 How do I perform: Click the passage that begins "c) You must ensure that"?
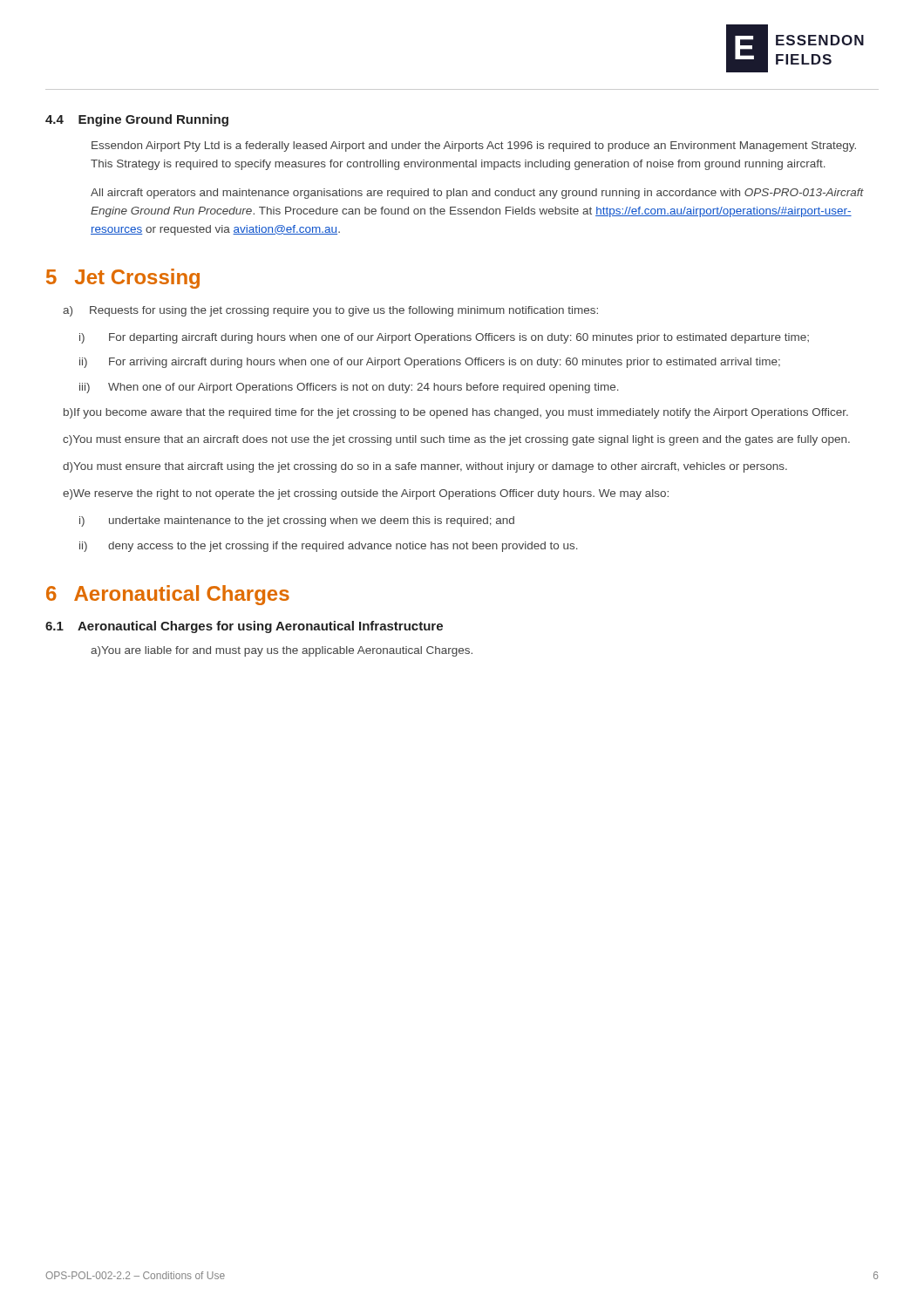tap(457, 440)
